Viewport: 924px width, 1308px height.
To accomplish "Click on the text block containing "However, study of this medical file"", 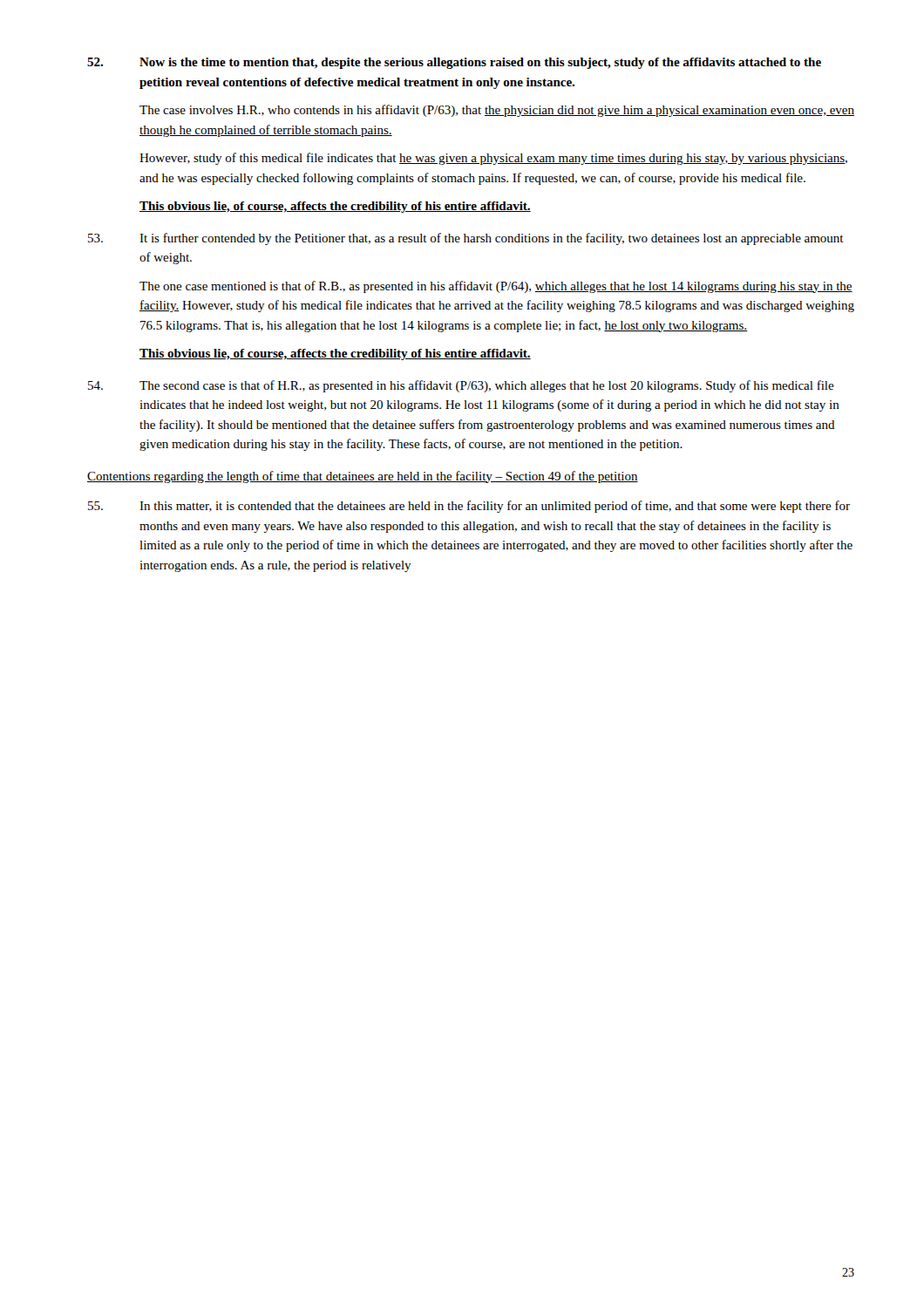I will (x=494, y=168).
